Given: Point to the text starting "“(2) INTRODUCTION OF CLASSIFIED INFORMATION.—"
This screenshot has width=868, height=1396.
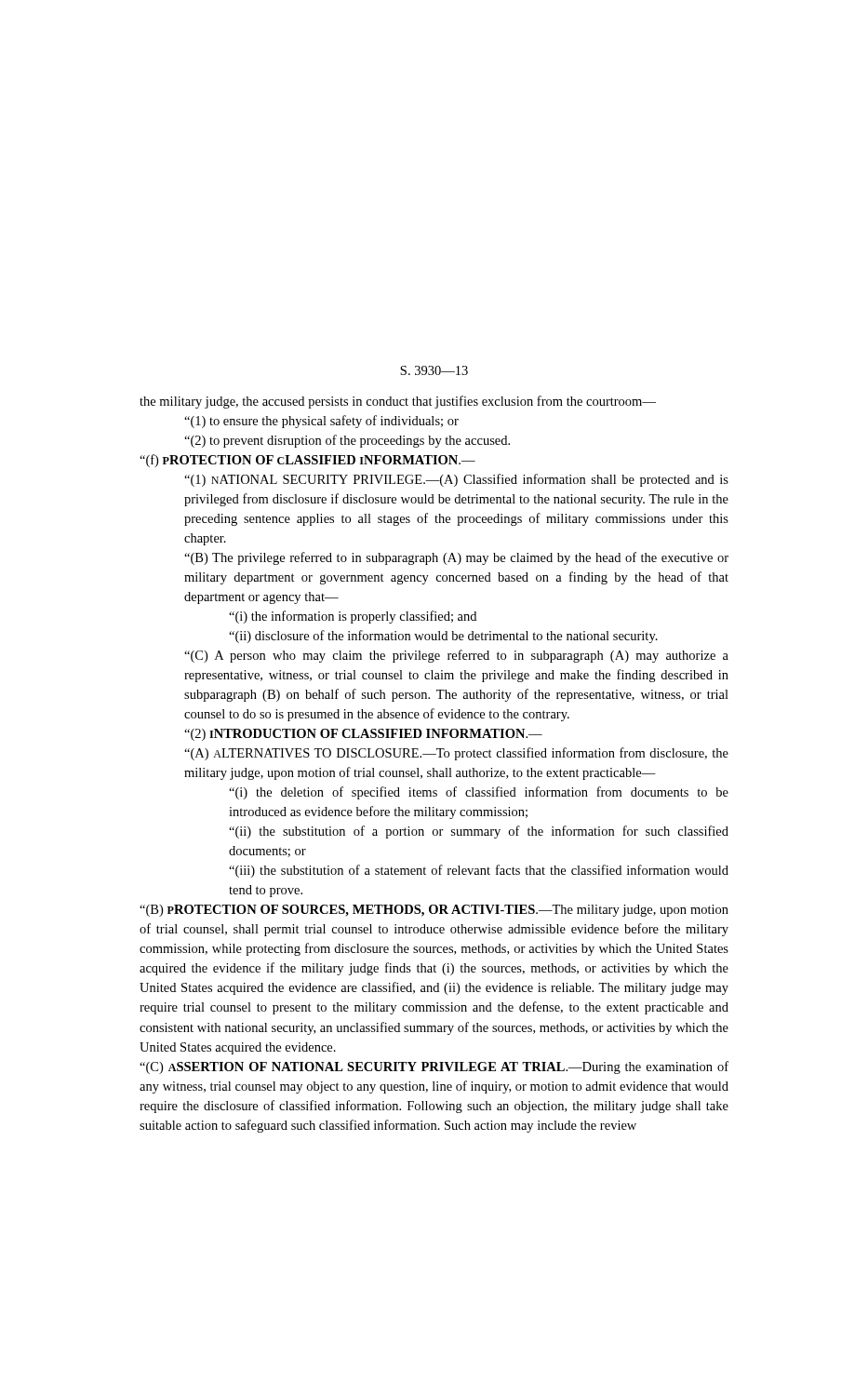Looking at the screenshot, I should point(434,734).
